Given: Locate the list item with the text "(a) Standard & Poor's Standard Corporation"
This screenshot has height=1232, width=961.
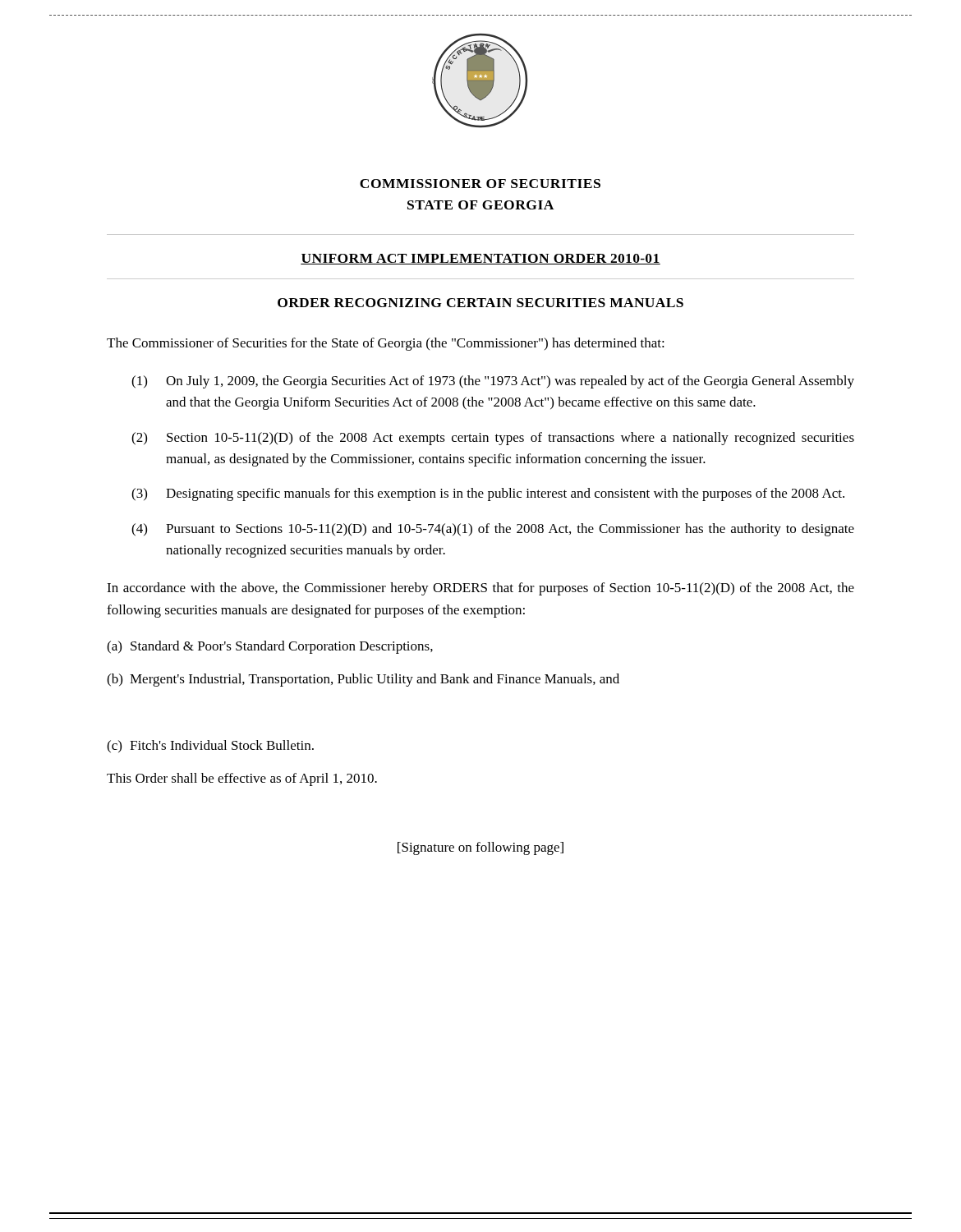Looking at the screenshot, I should click(270, 647).
